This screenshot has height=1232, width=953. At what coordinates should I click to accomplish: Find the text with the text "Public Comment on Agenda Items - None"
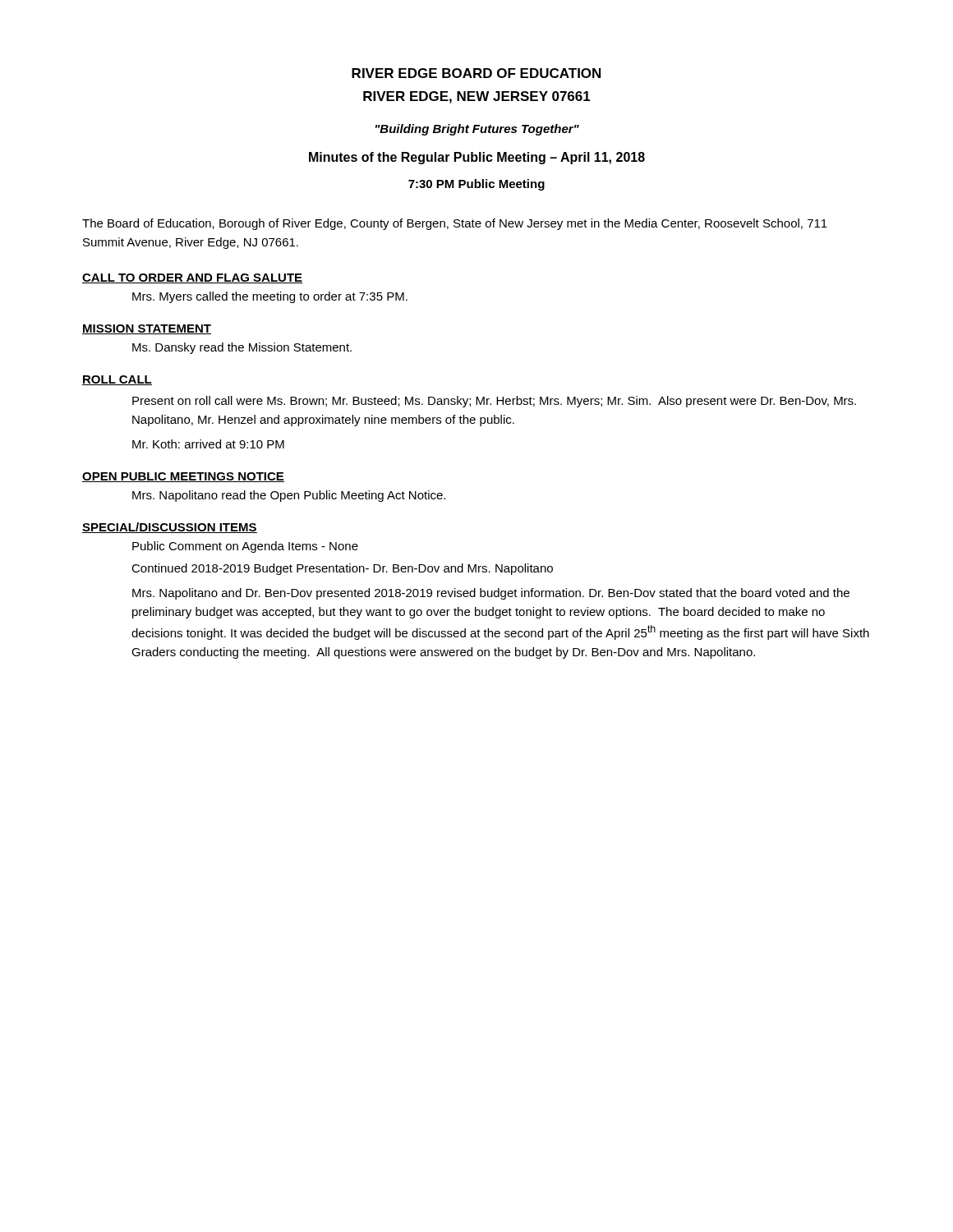coord(245,546)
